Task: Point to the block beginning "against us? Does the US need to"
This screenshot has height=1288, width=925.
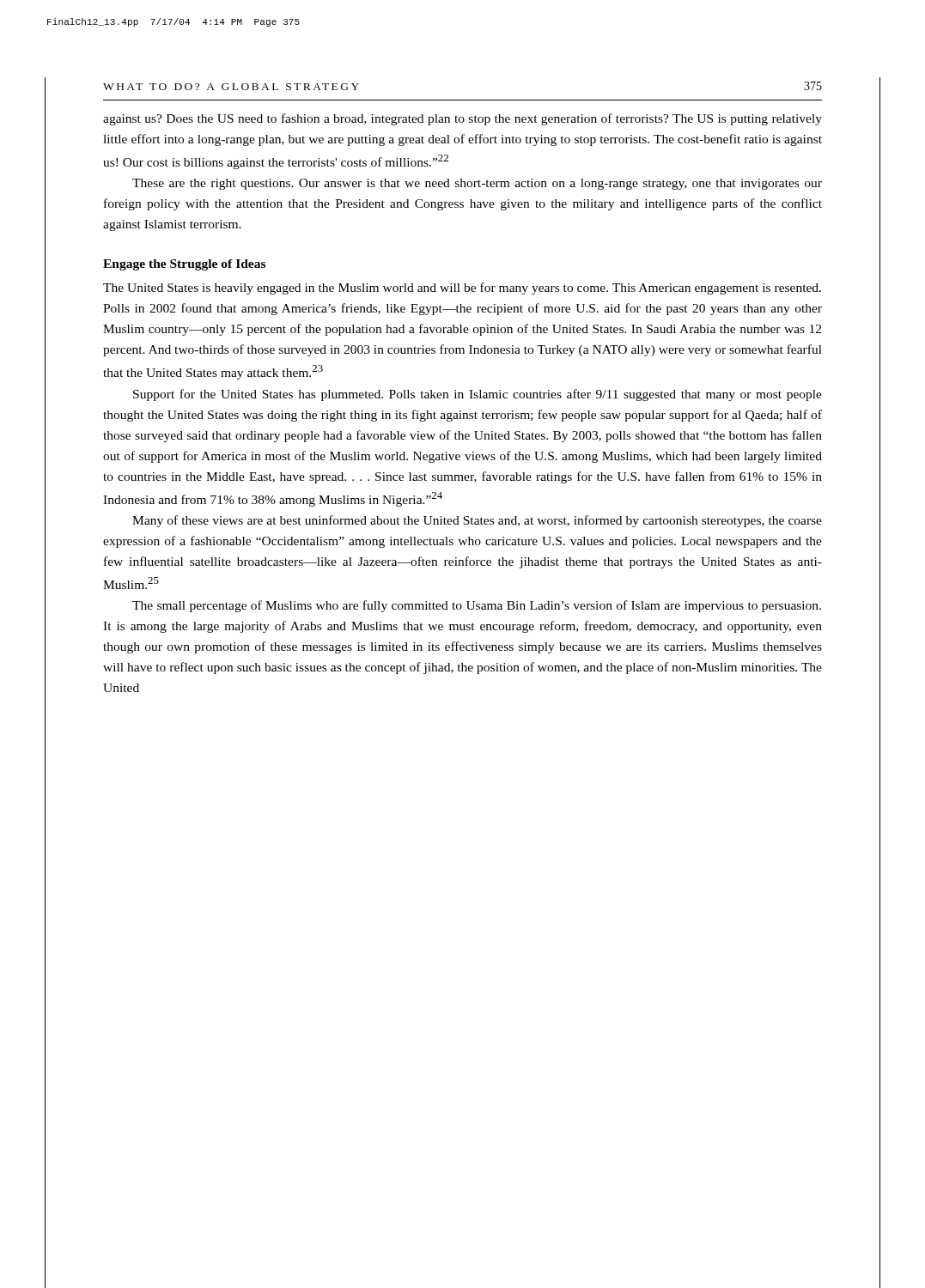Action: click(462, 140)
